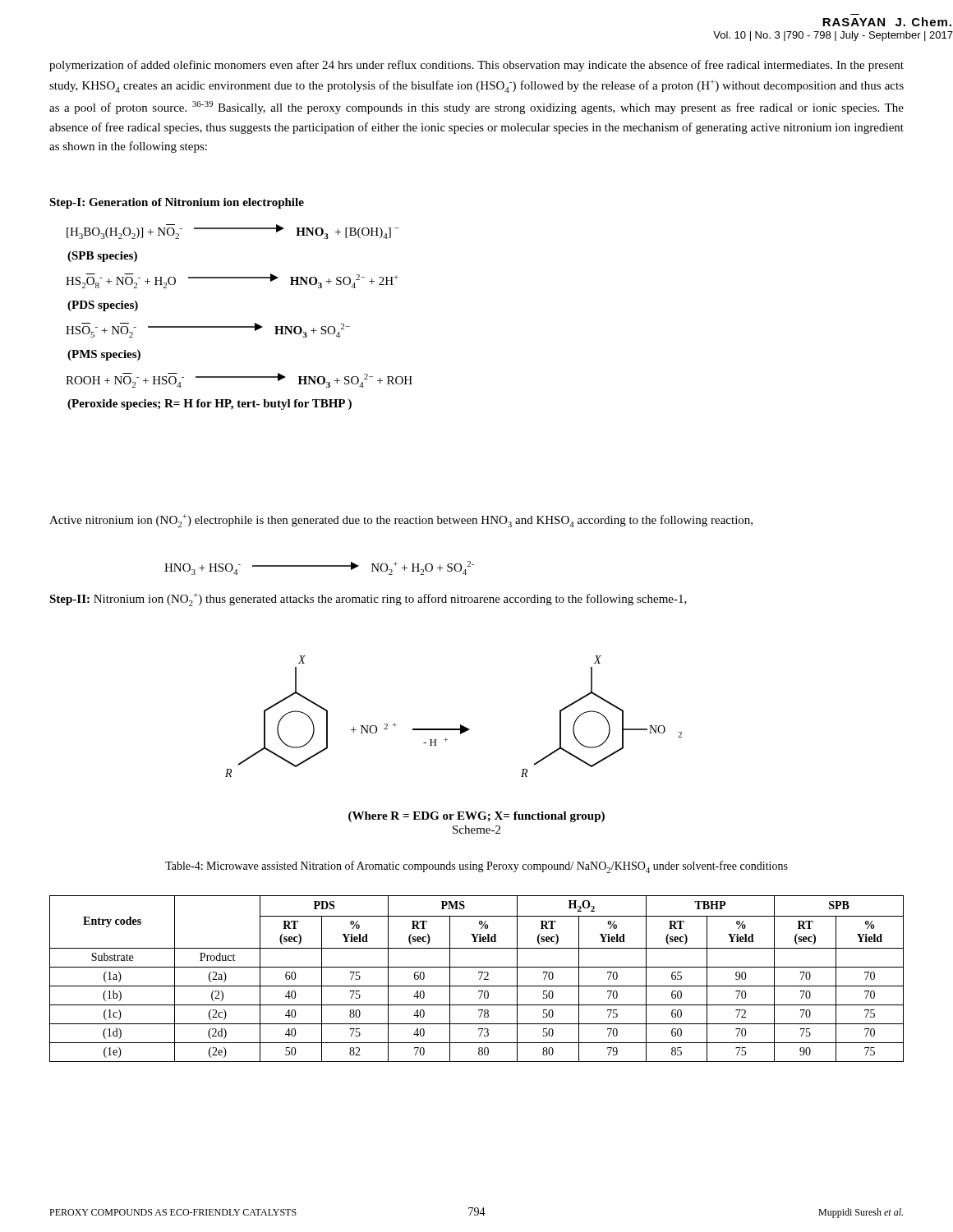Click on the table containing "Entry codes"
This screenshot has height=1232, width=953.
[476, 979]
